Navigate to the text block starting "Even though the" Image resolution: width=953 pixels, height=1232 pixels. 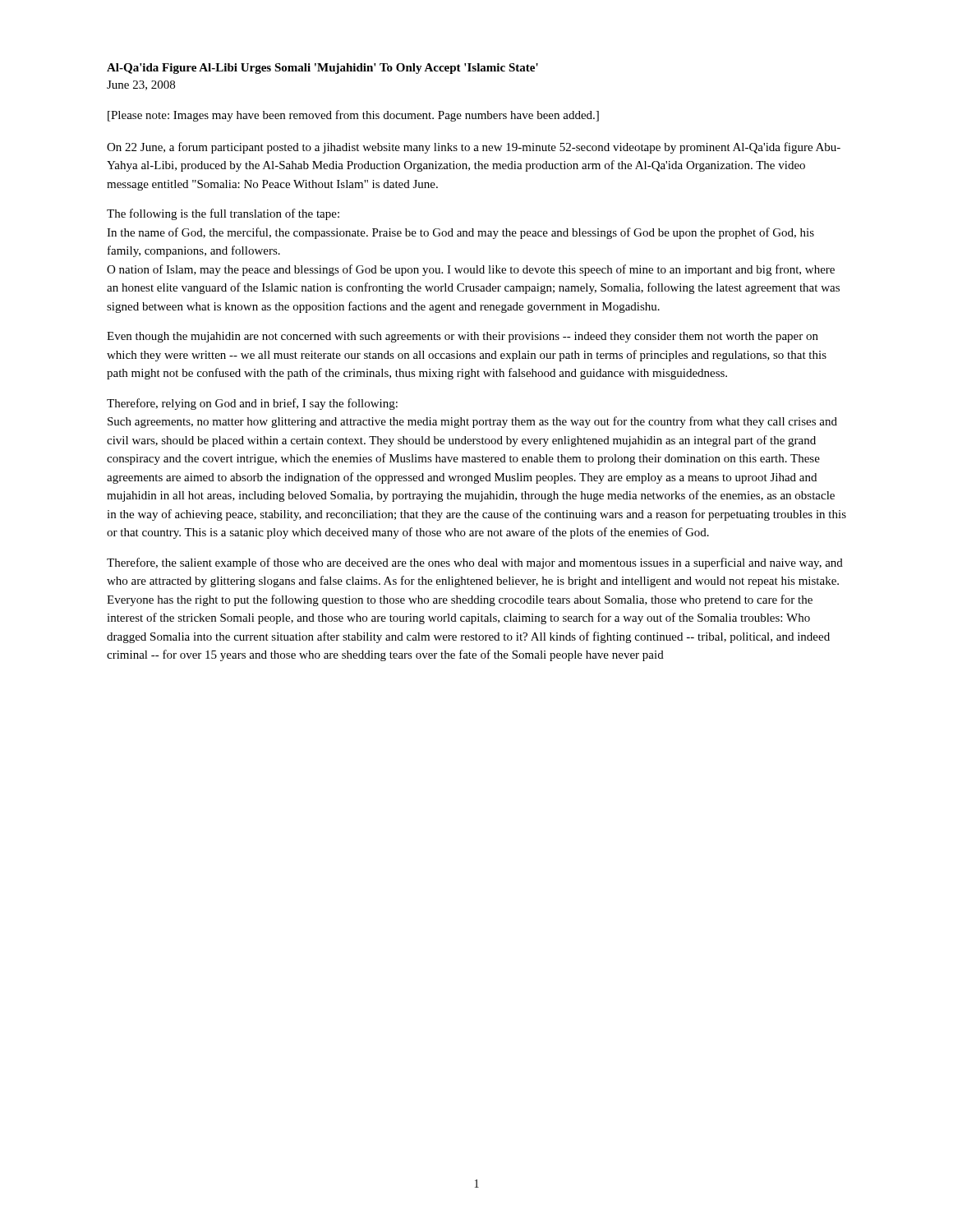[x=467, y=355]
